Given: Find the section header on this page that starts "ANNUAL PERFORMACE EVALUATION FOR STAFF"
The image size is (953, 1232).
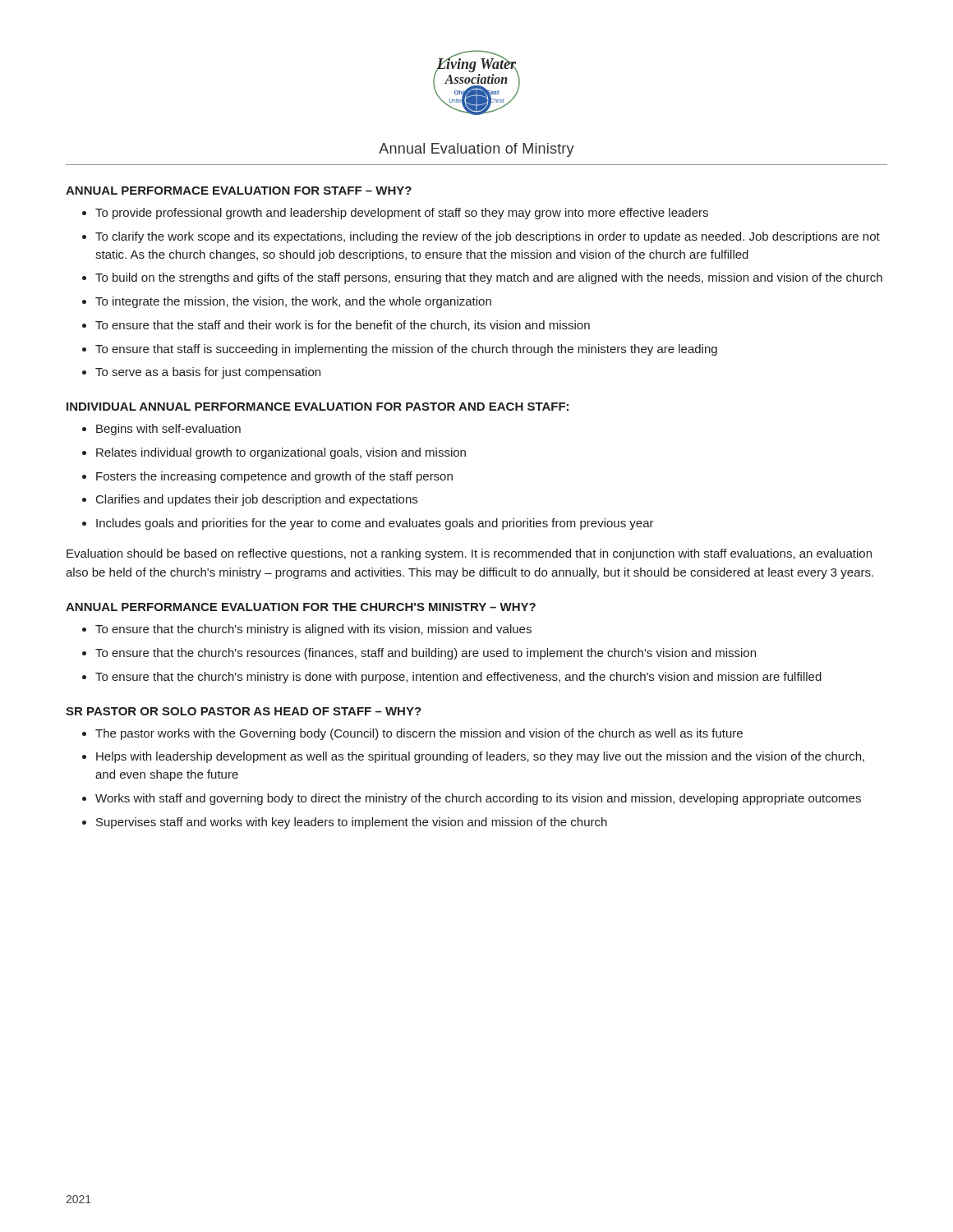Looking at the screenshot, I should [239, 190].
